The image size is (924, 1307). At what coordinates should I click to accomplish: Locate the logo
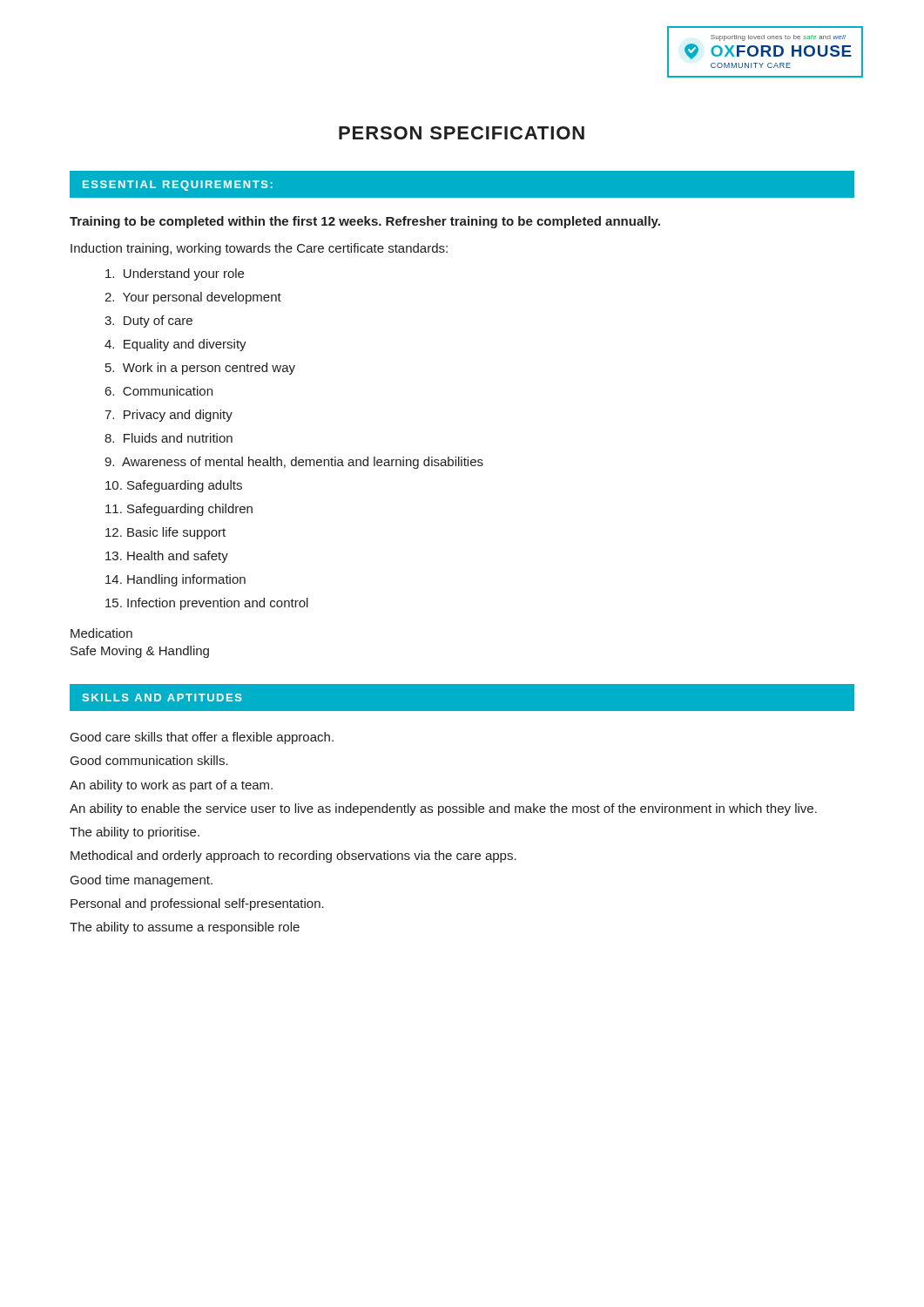[765, 52]
